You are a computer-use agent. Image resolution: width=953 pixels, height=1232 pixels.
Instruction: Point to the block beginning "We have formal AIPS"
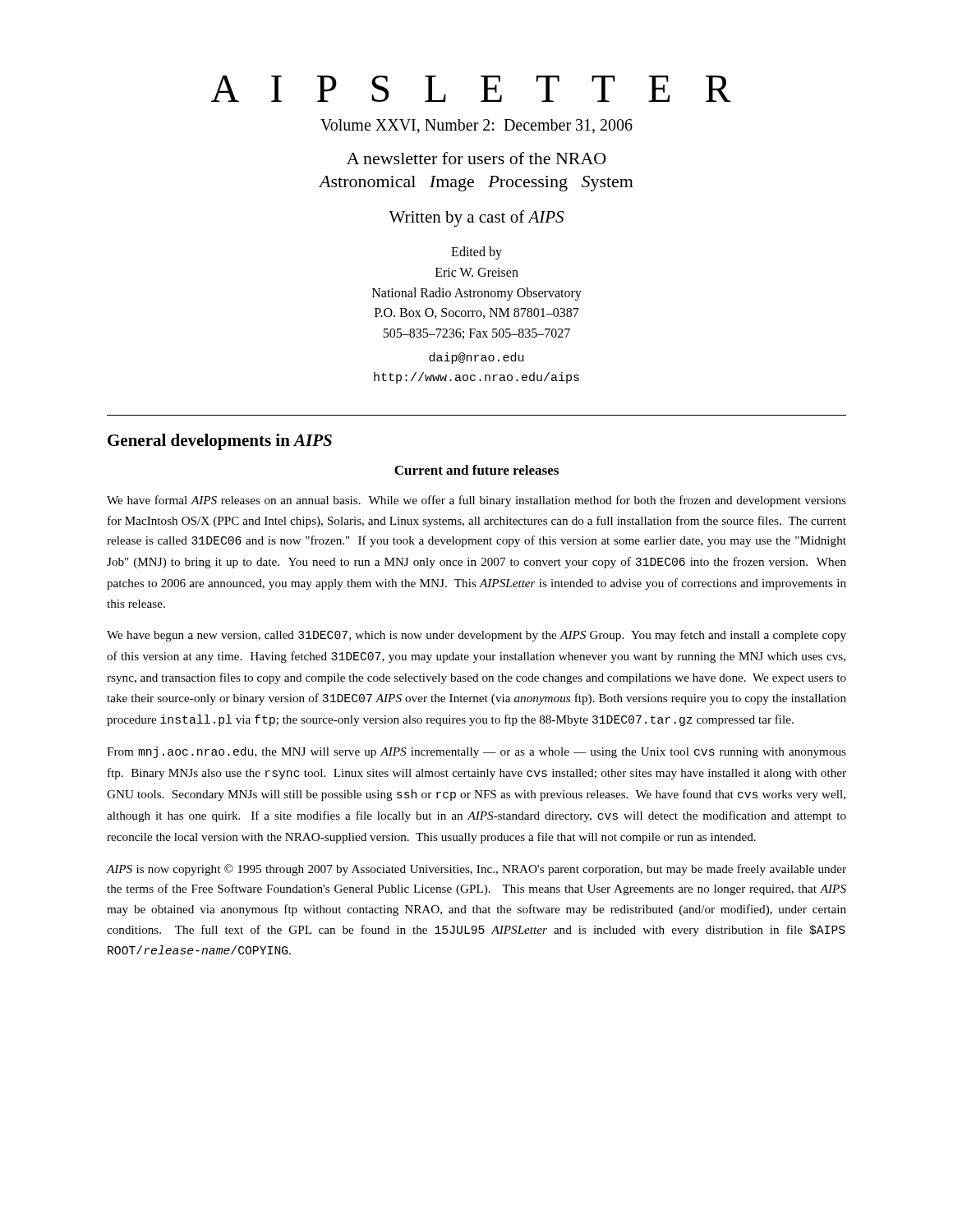click(476, 551)
